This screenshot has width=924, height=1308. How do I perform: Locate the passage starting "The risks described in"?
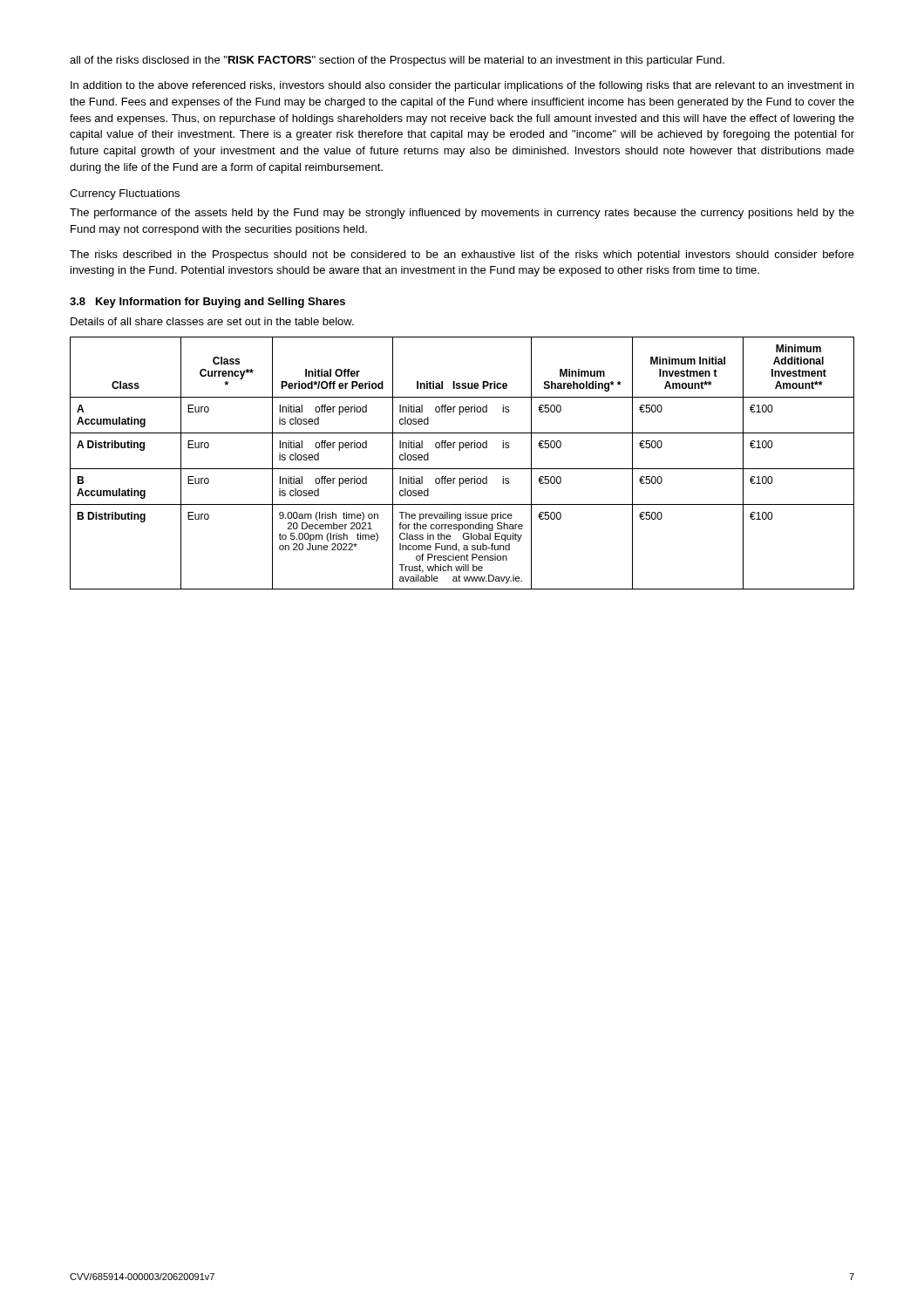click(x=462, y=262)
